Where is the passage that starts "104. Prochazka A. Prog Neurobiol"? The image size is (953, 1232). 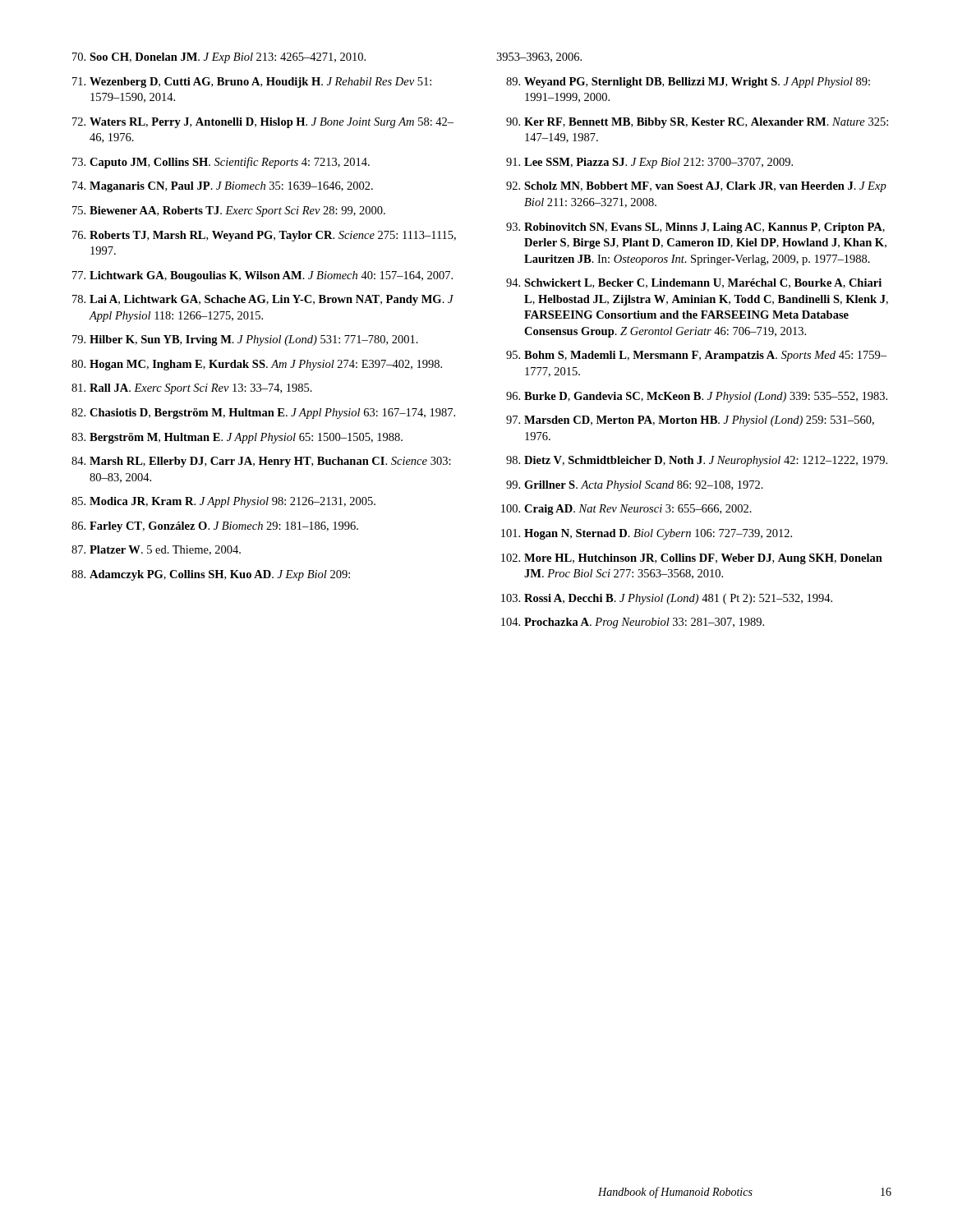[694, 623]
